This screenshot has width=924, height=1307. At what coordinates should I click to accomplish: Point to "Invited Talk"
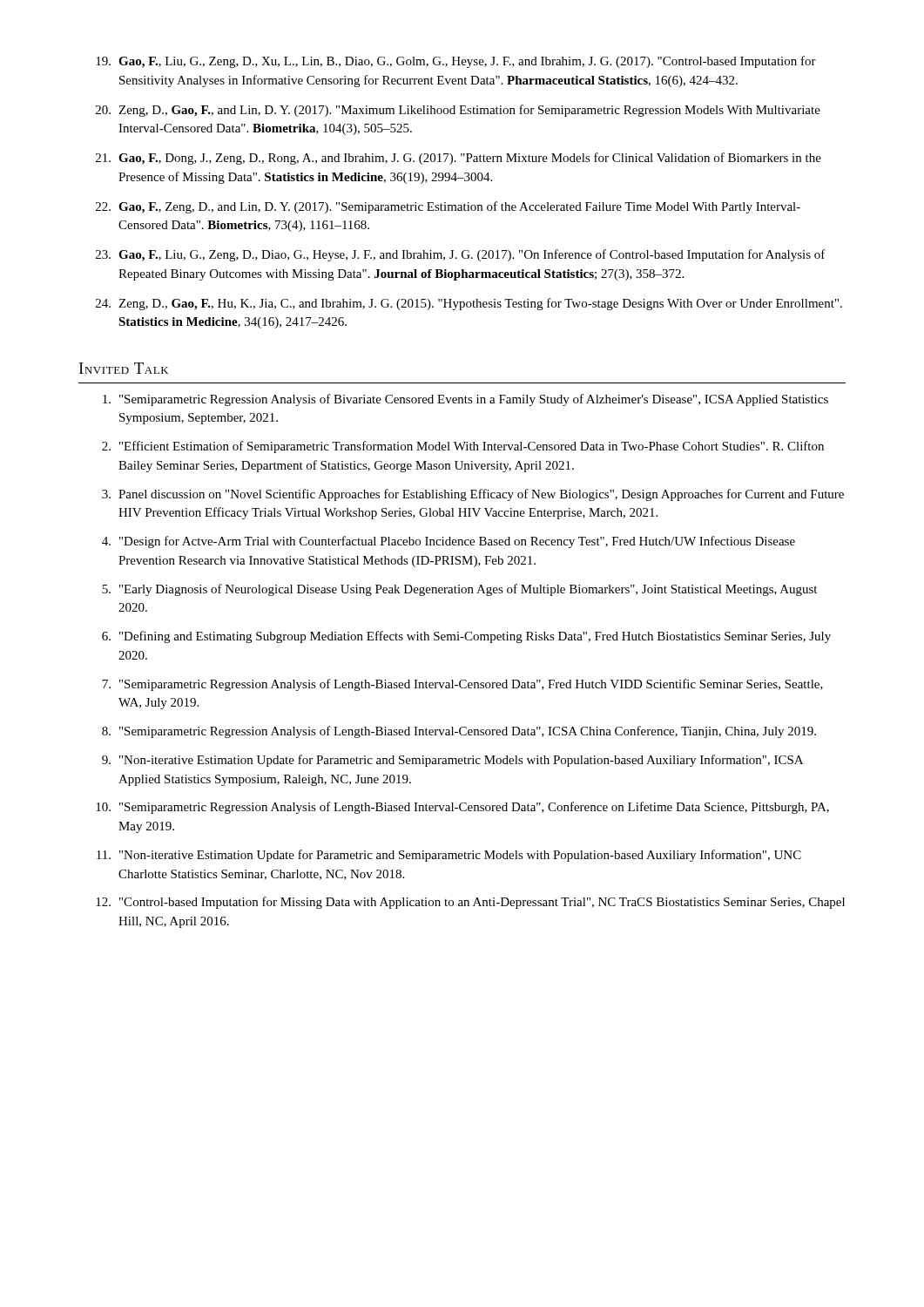[124, 368]
